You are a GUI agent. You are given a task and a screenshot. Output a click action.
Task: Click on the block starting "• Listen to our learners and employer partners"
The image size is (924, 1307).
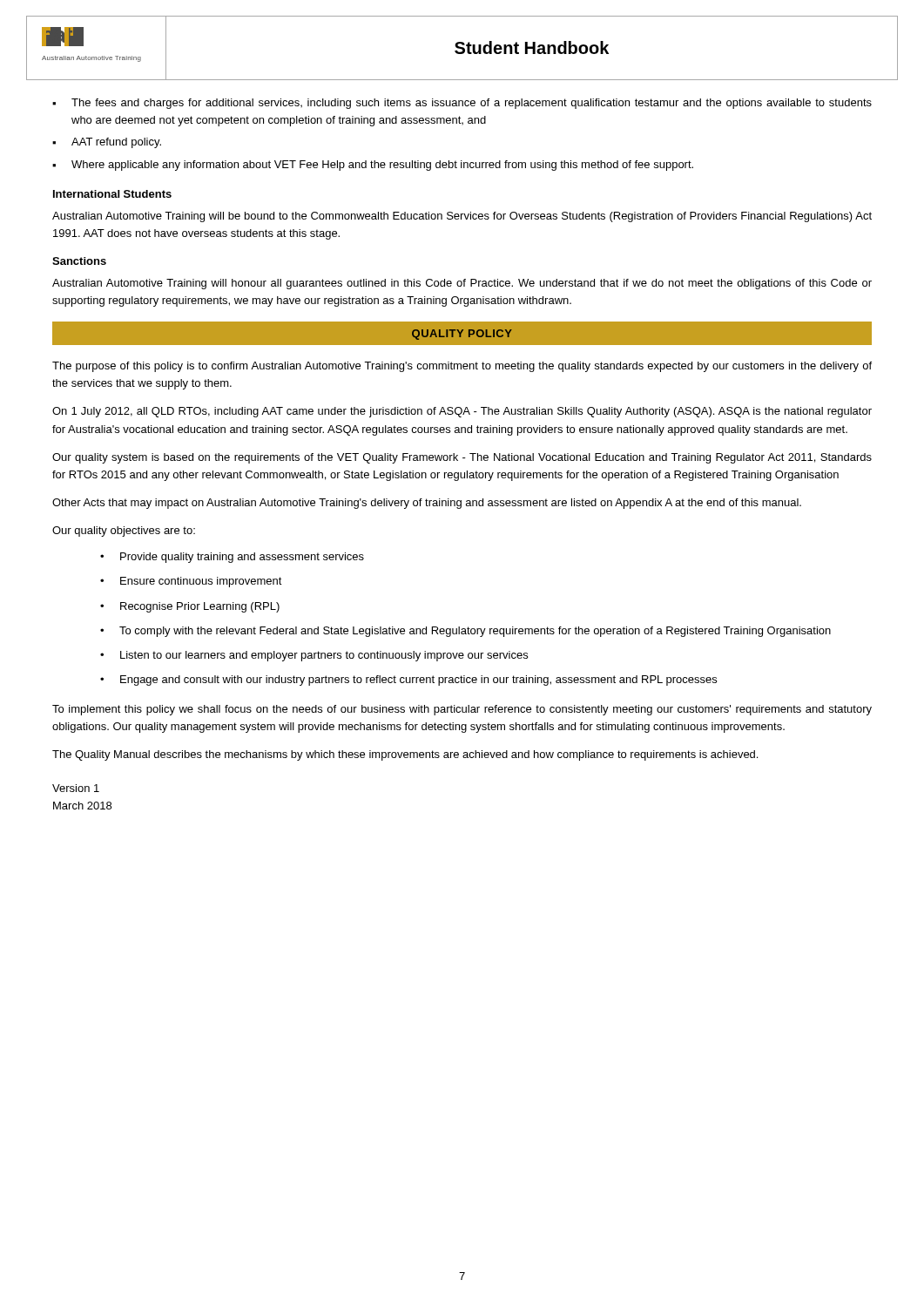click(x=486, y=655)
